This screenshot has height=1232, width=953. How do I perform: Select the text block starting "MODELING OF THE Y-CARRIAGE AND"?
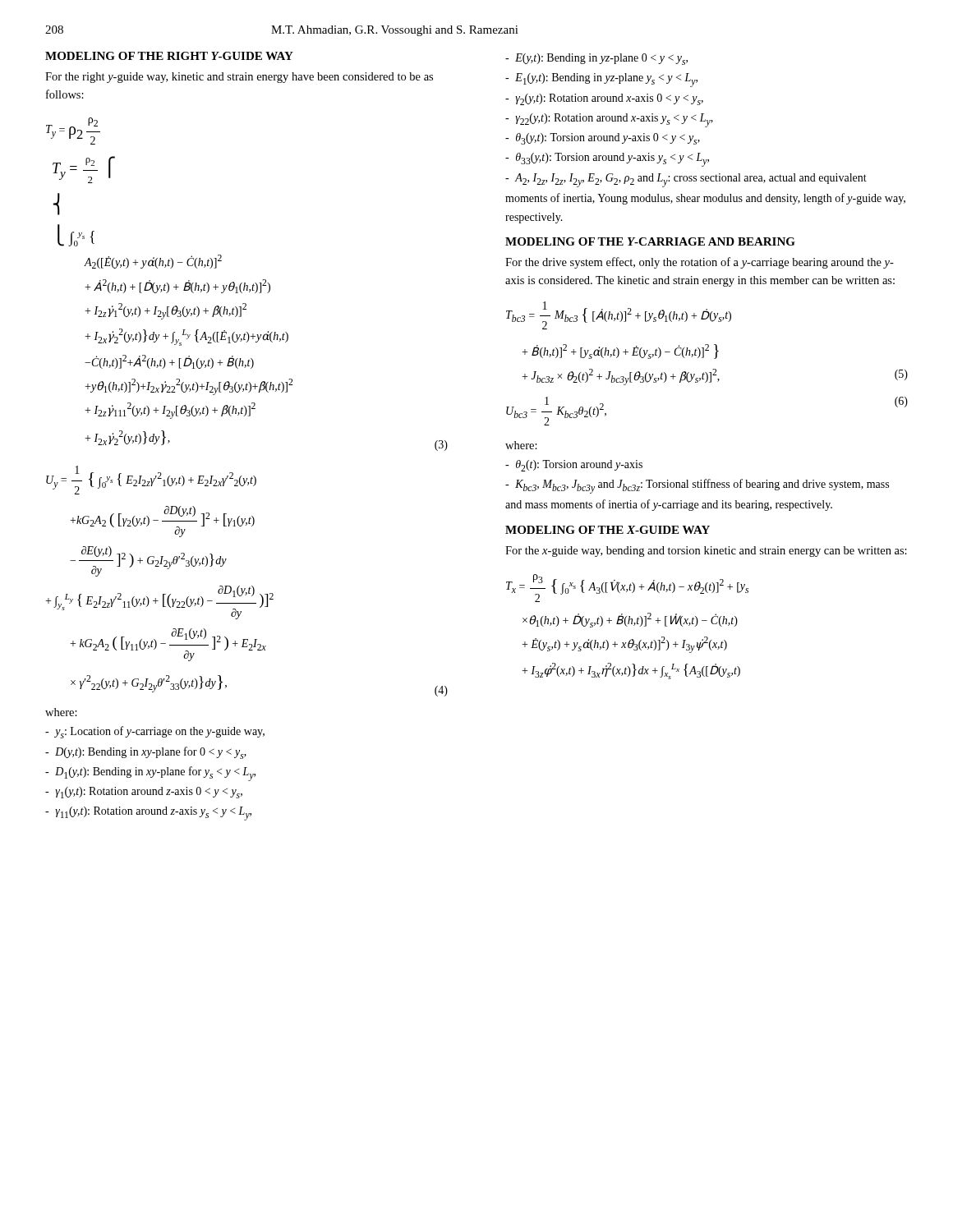coord(650,242)
